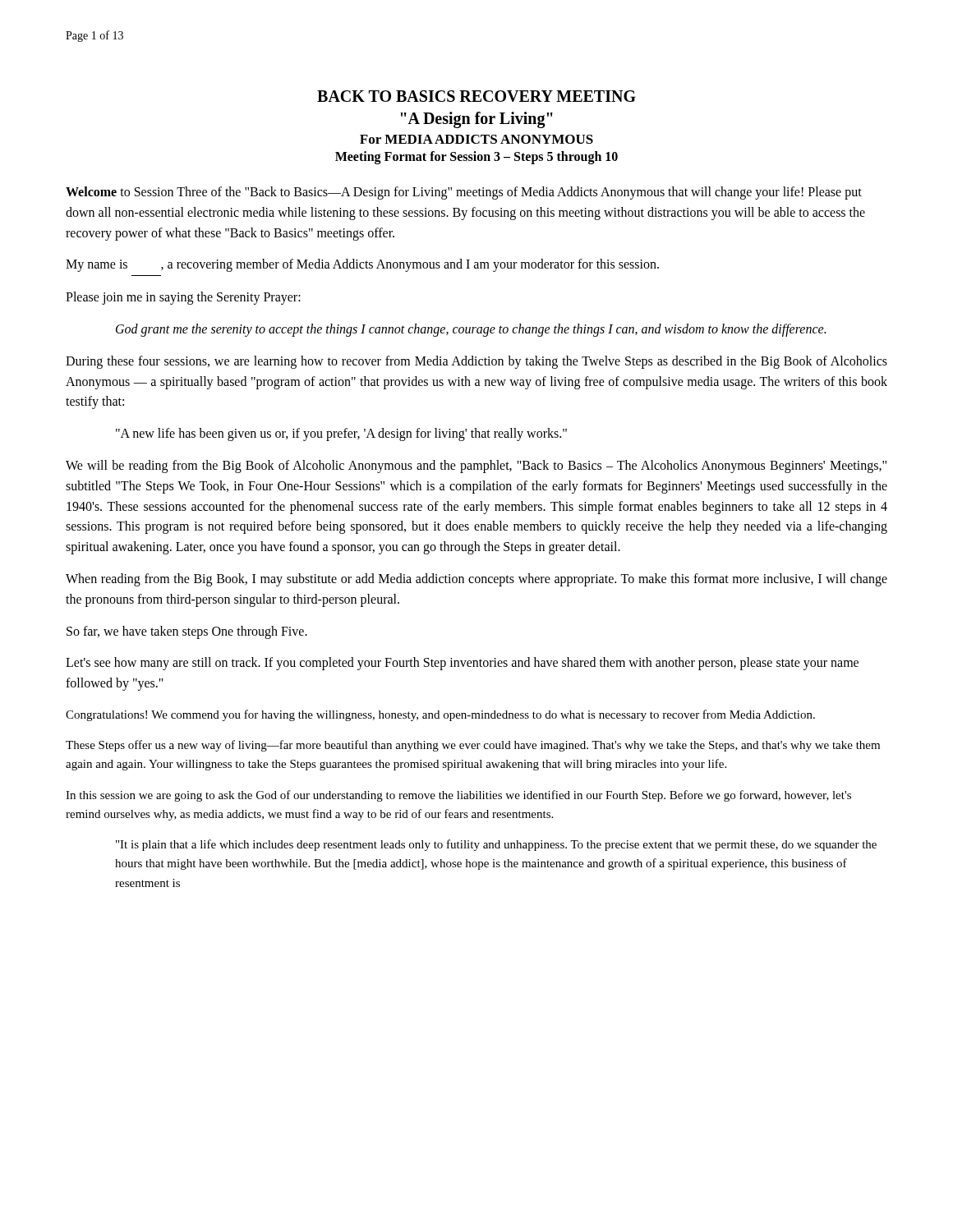Find the text block containing ""It is plain that a life"

point(496,864)
